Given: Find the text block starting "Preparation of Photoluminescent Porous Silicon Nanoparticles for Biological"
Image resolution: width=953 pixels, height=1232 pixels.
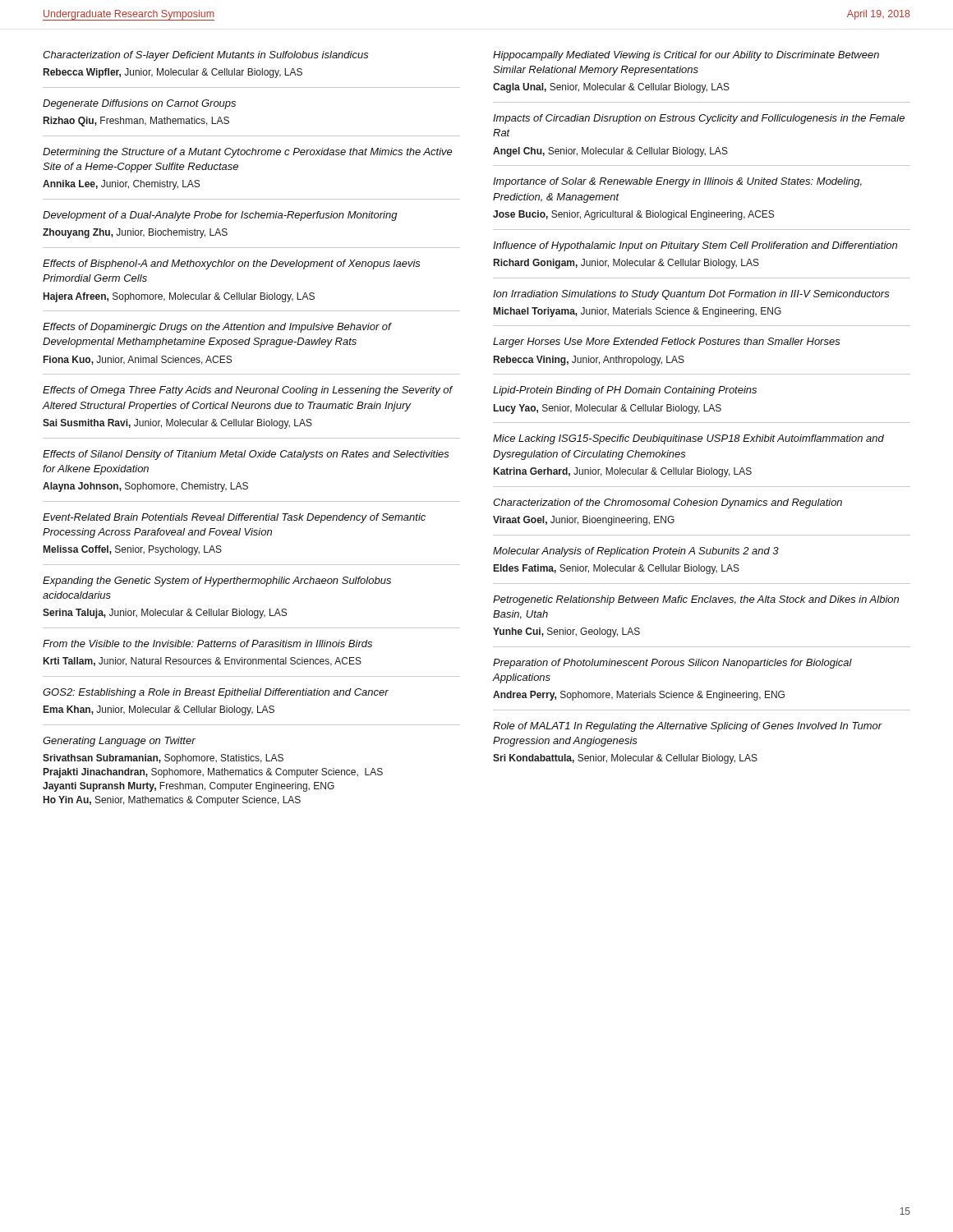Looking at the screenshot, I should tap(702, 679).
